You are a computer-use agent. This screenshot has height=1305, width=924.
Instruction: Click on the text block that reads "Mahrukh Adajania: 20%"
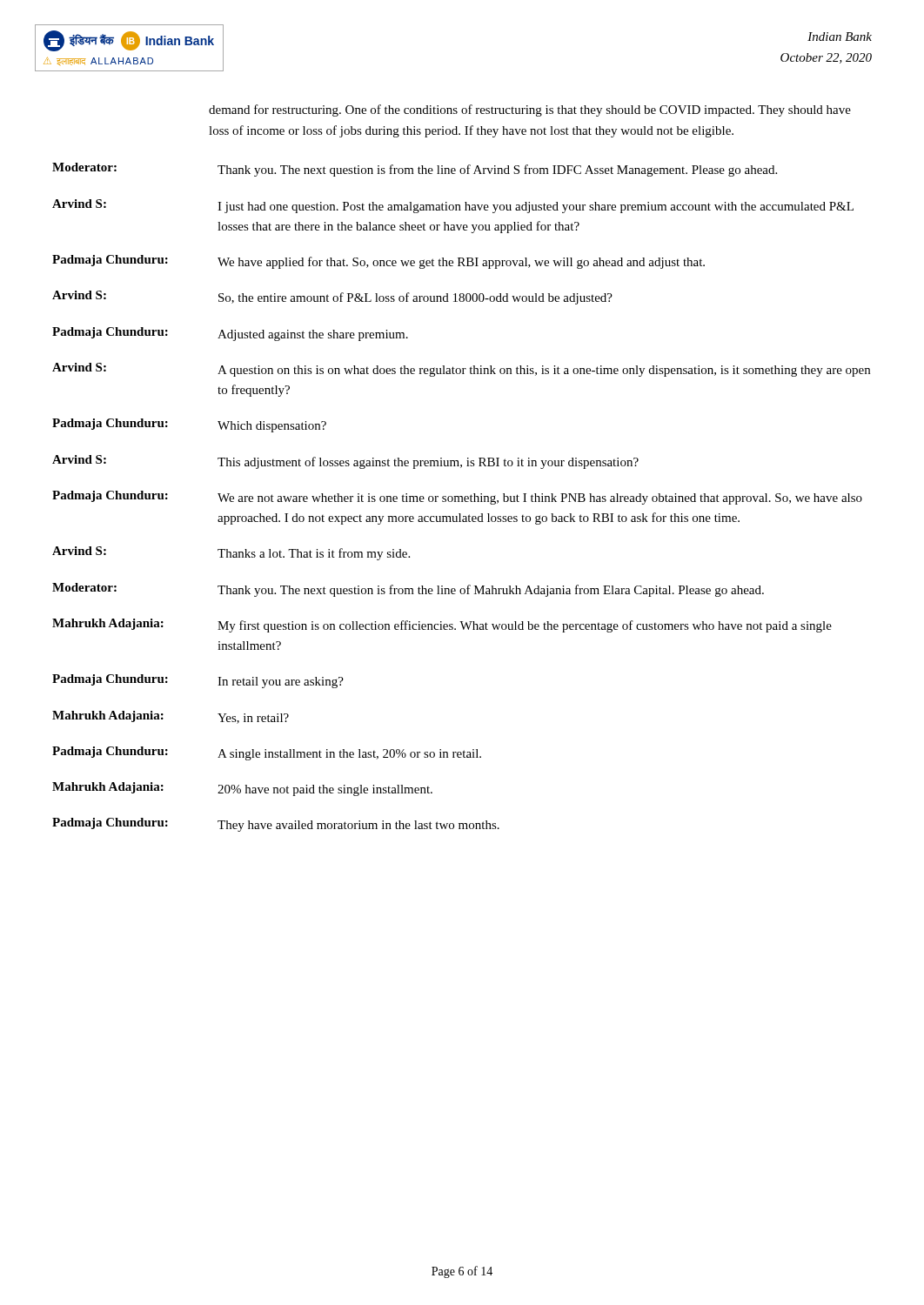click(x=242, y=789)
